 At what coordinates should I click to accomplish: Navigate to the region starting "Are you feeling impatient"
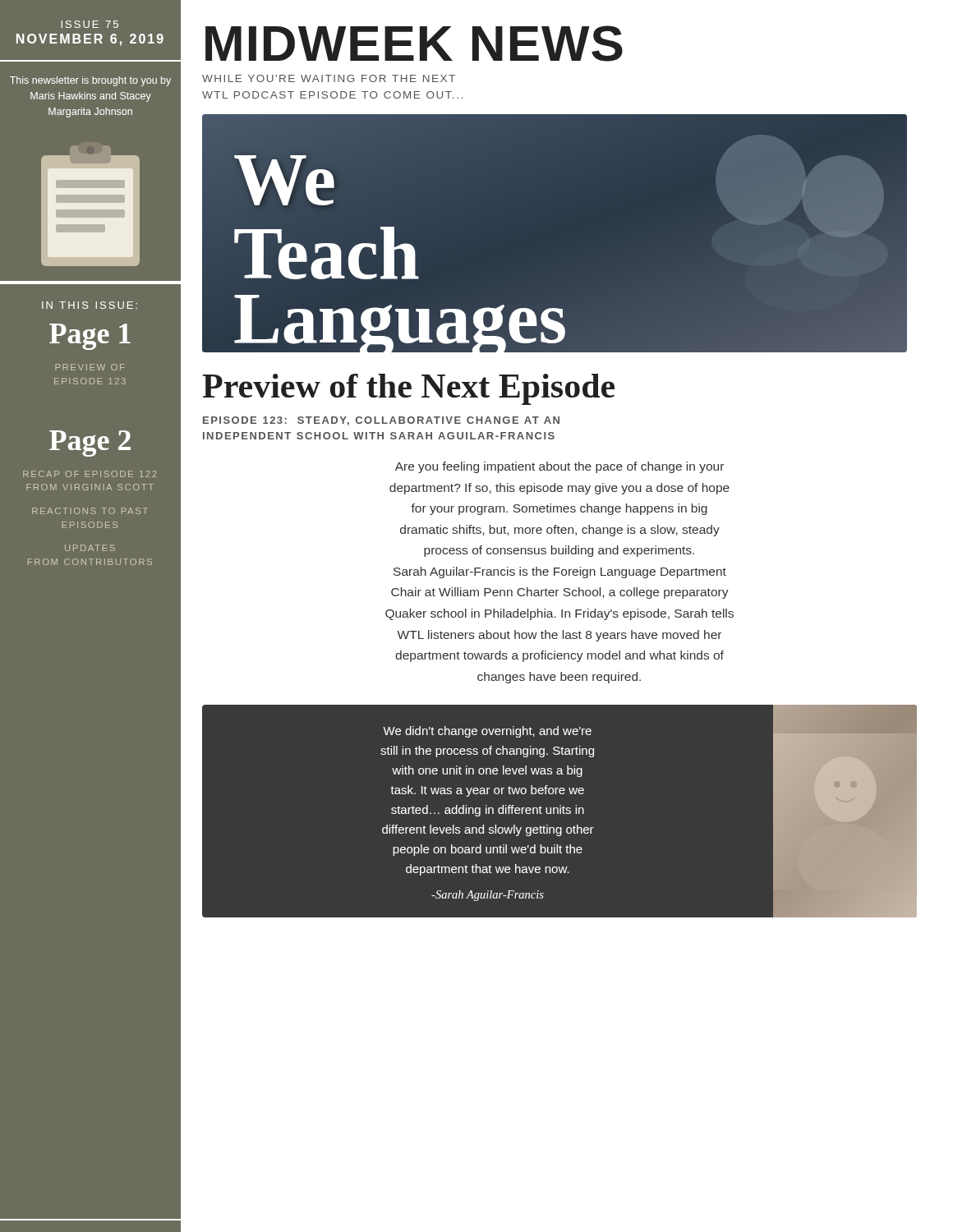point(559,571)
